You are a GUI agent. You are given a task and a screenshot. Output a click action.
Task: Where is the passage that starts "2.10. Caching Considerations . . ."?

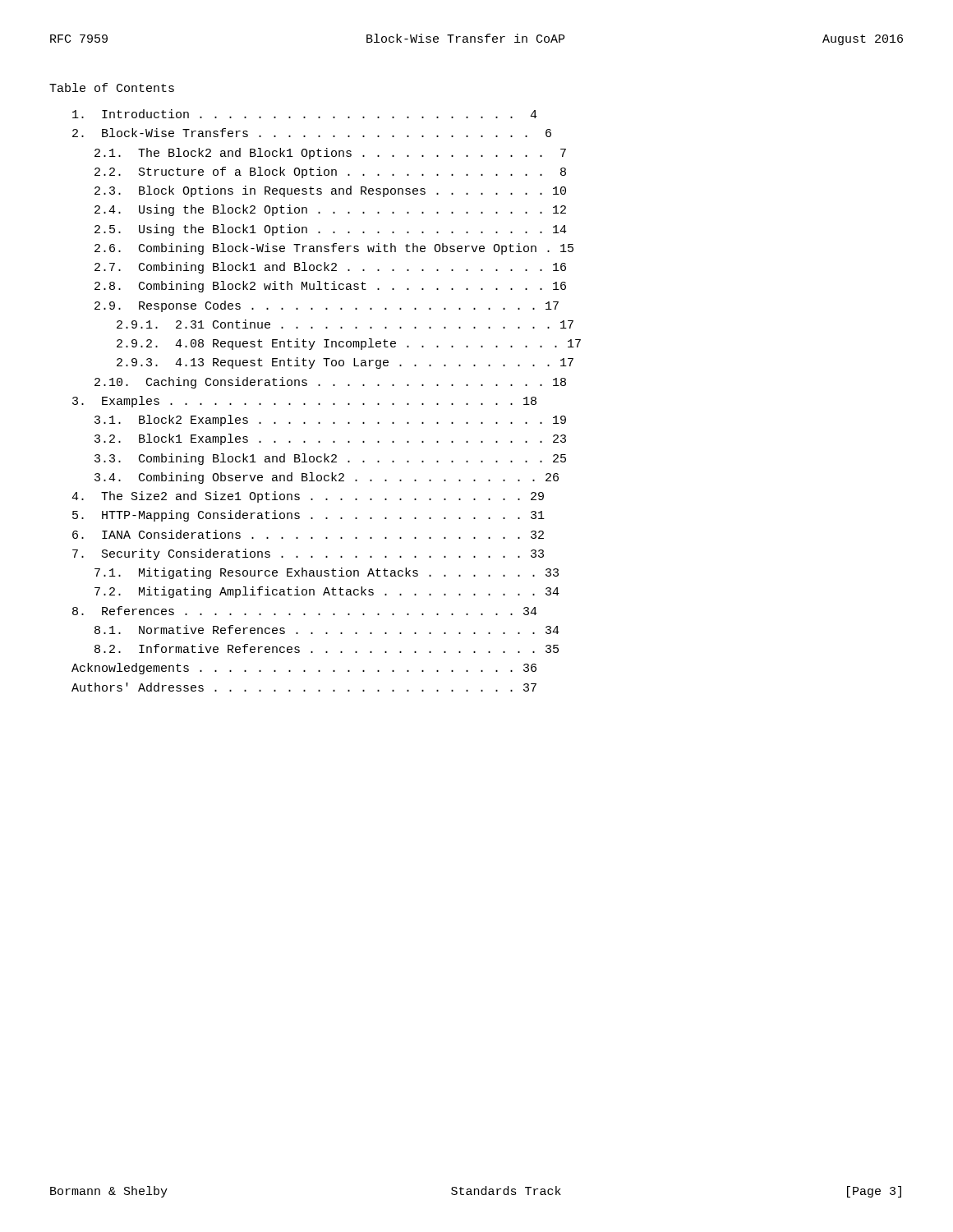[x=308, y=383]
